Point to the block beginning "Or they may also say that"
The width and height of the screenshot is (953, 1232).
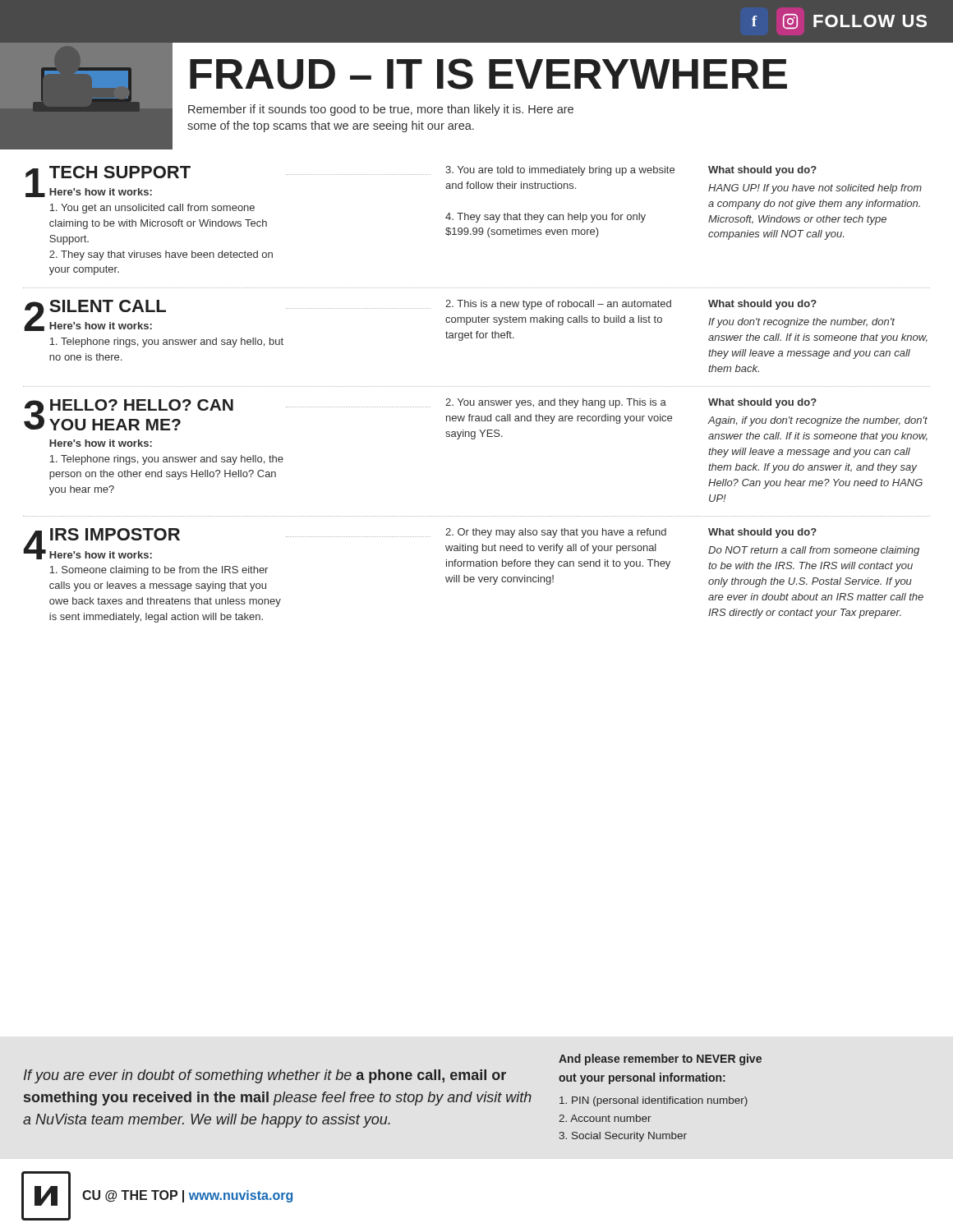click(x=558, y=555)
